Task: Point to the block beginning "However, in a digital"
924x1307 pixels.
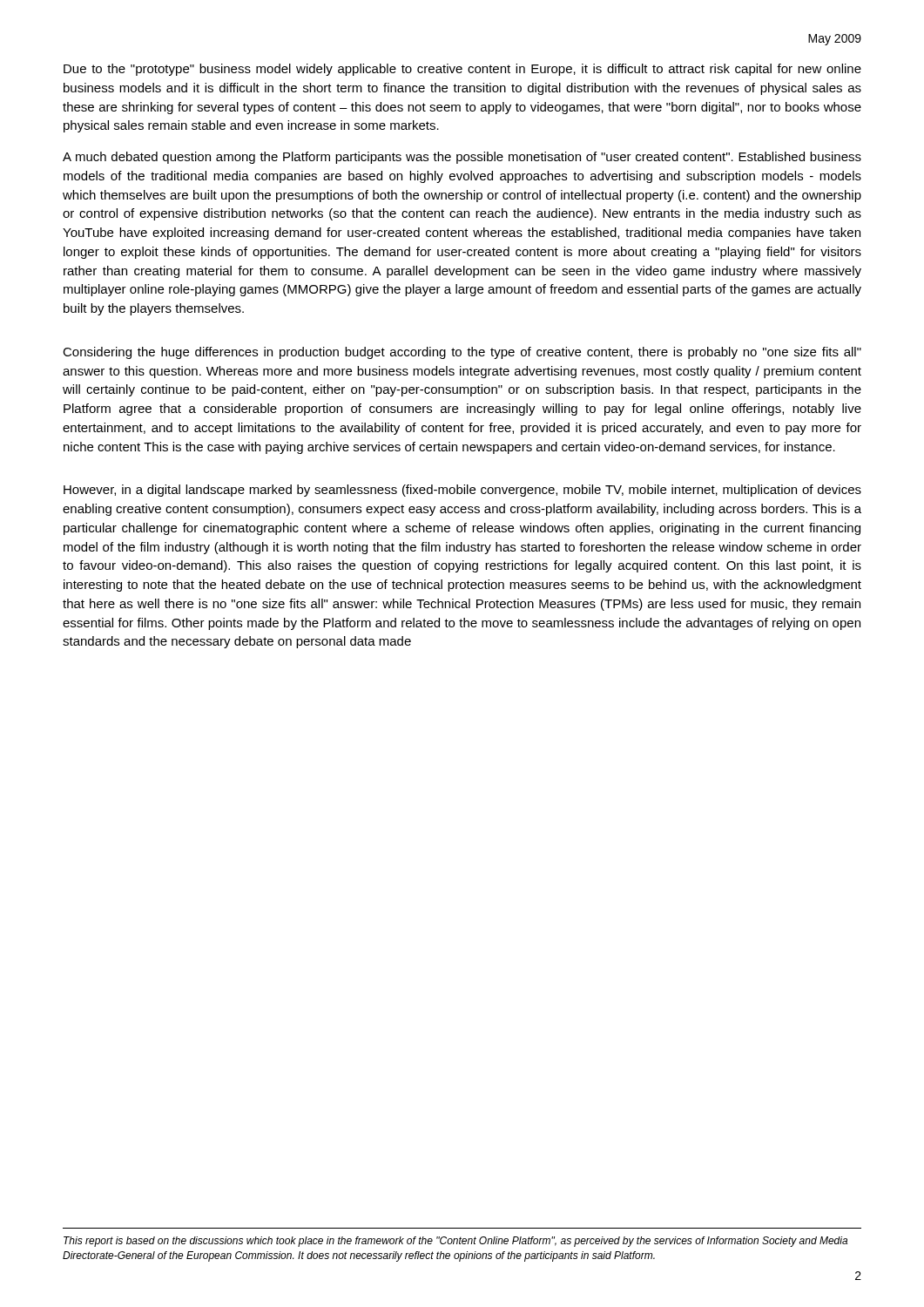Action: (462, 566)
